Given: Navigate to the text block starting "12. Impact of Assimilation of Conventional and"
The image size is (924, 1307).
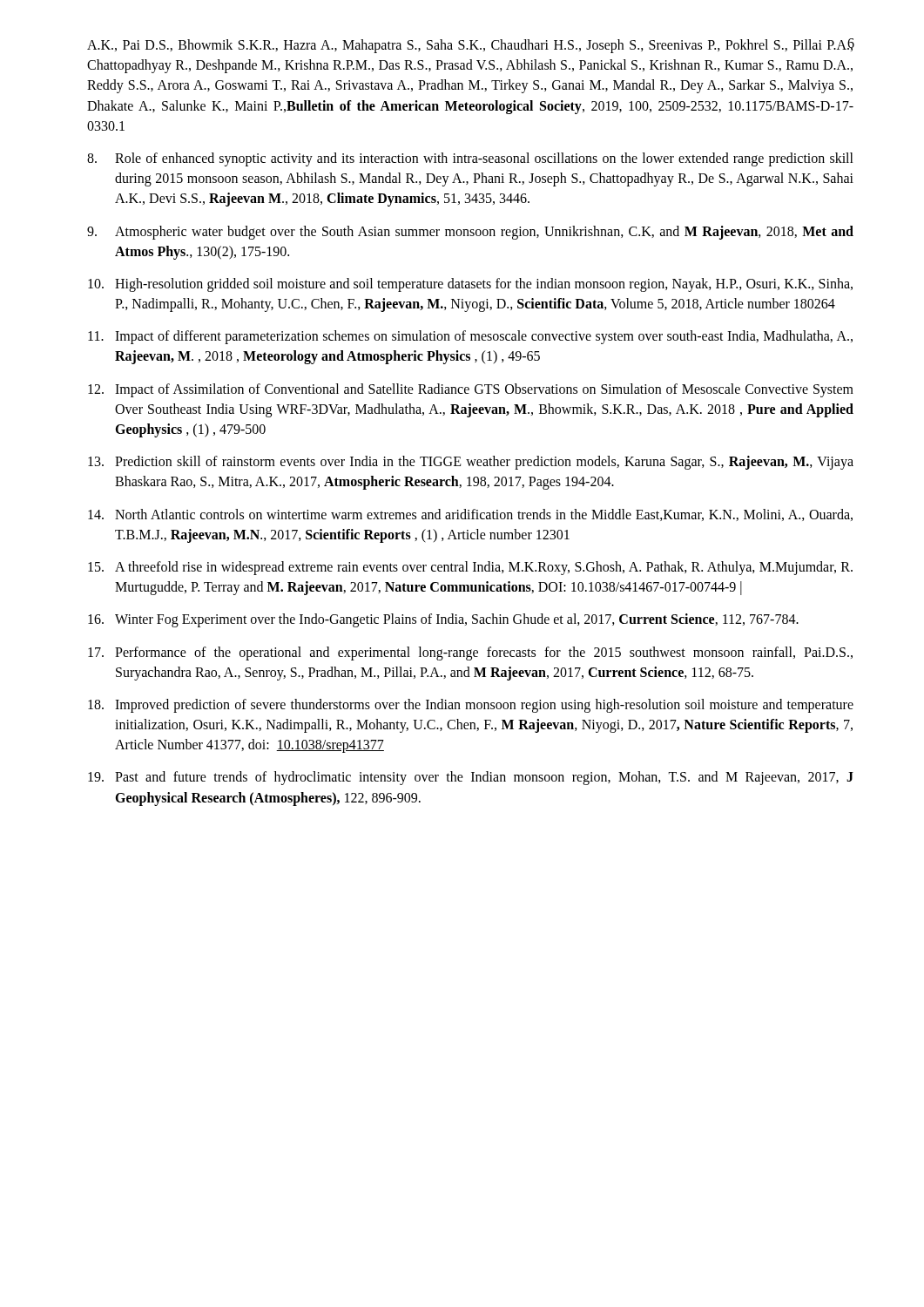Looking at the screenshot, I should point(470,409).
